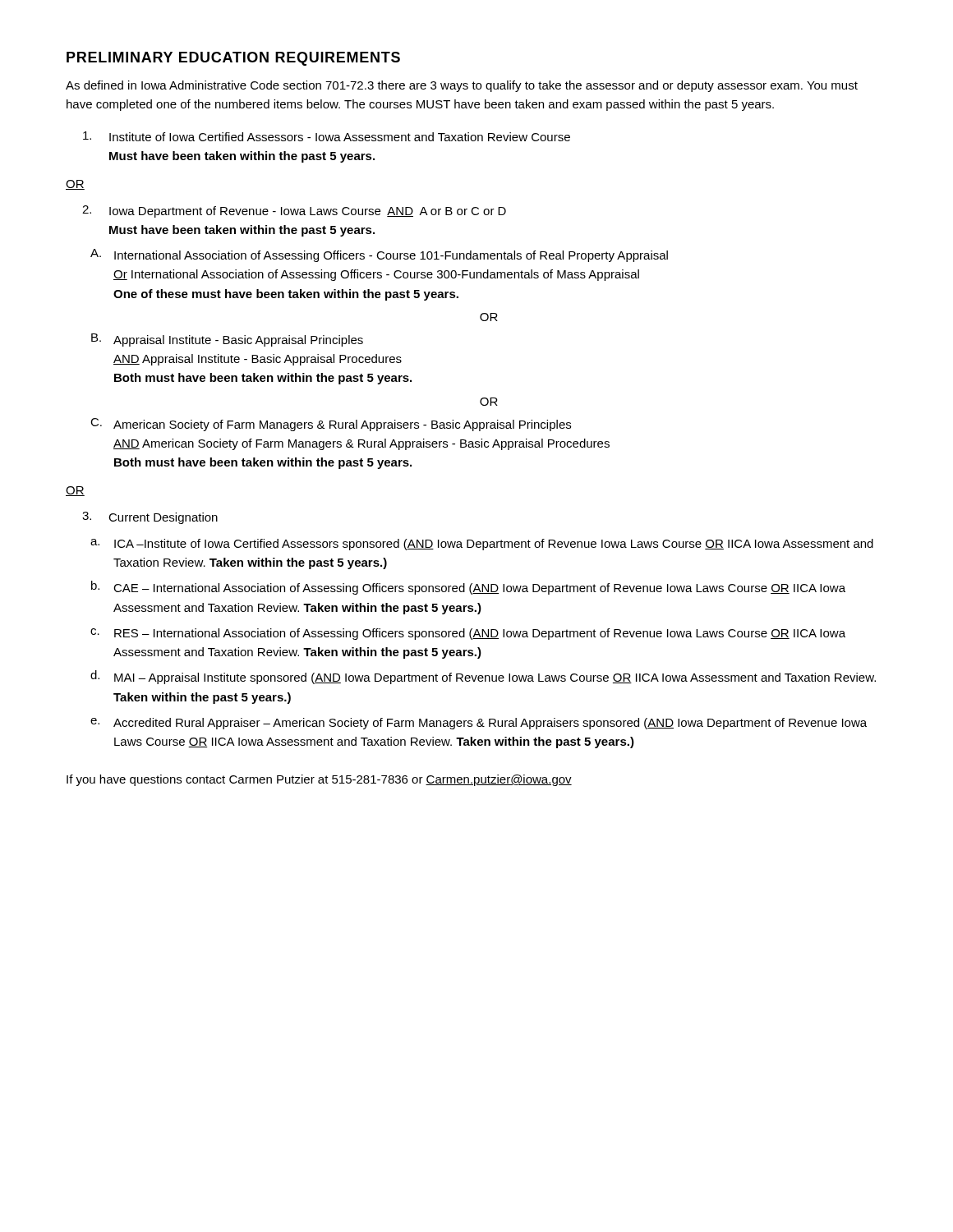The width and height of the screenshot is (953, 1232).
Task: Find the text starting "b. CAE – International Association"
Action: point(489,598)
